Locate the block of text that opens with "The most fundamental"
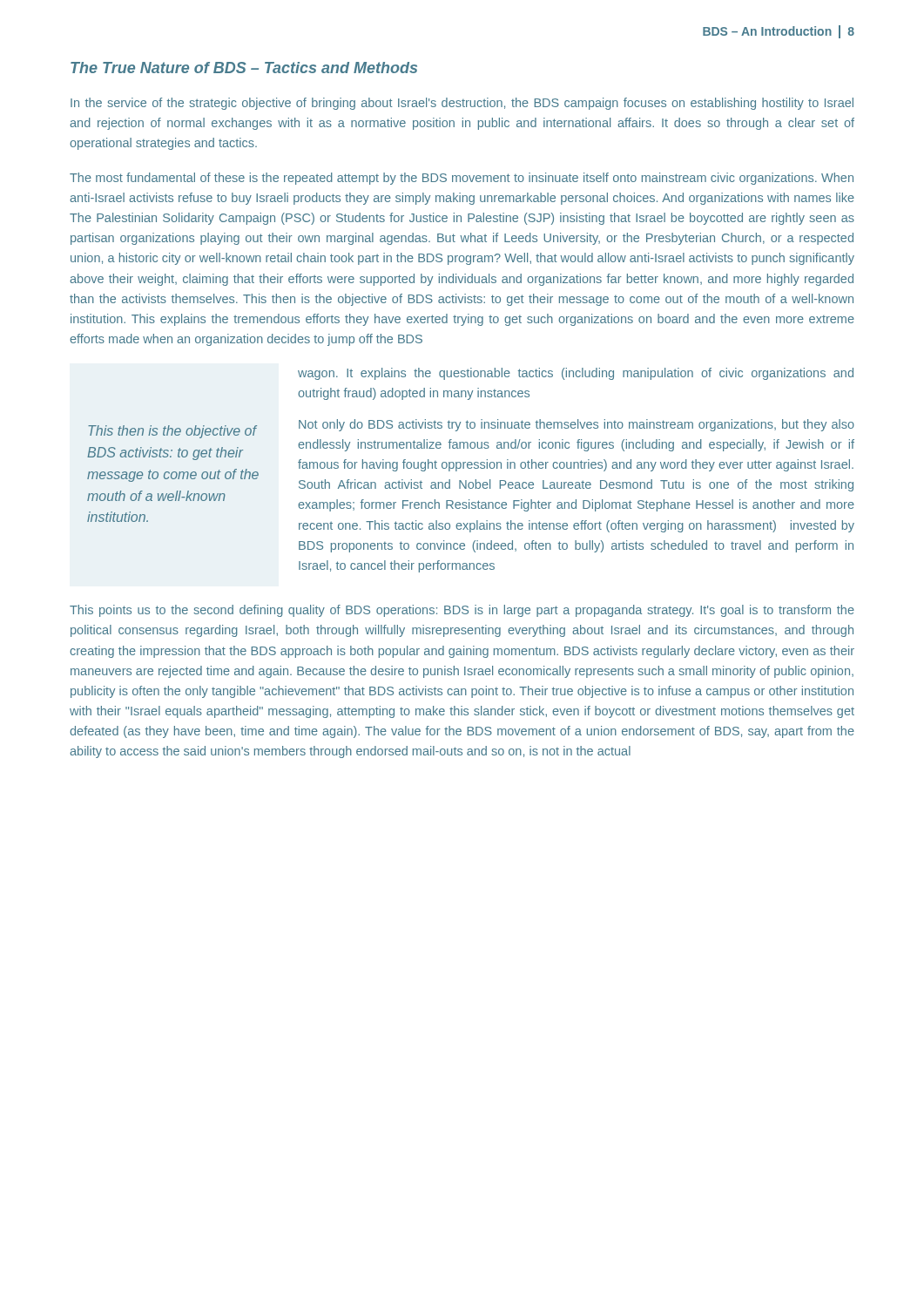The height and width of the screenshot is (1307, 924). click(462, 258)
